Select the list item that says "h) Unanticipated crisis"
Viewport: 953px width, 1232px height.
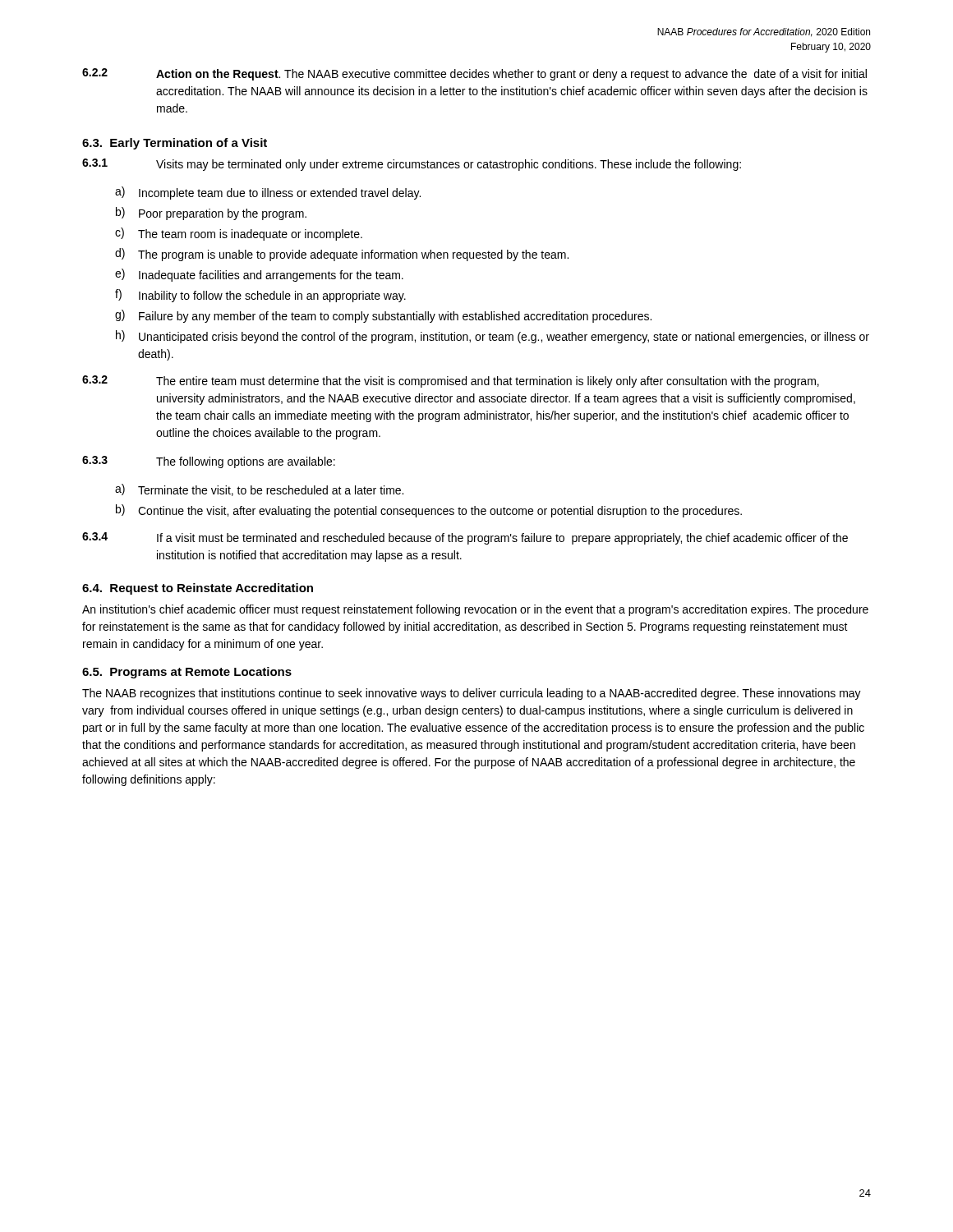click(493, 346)
